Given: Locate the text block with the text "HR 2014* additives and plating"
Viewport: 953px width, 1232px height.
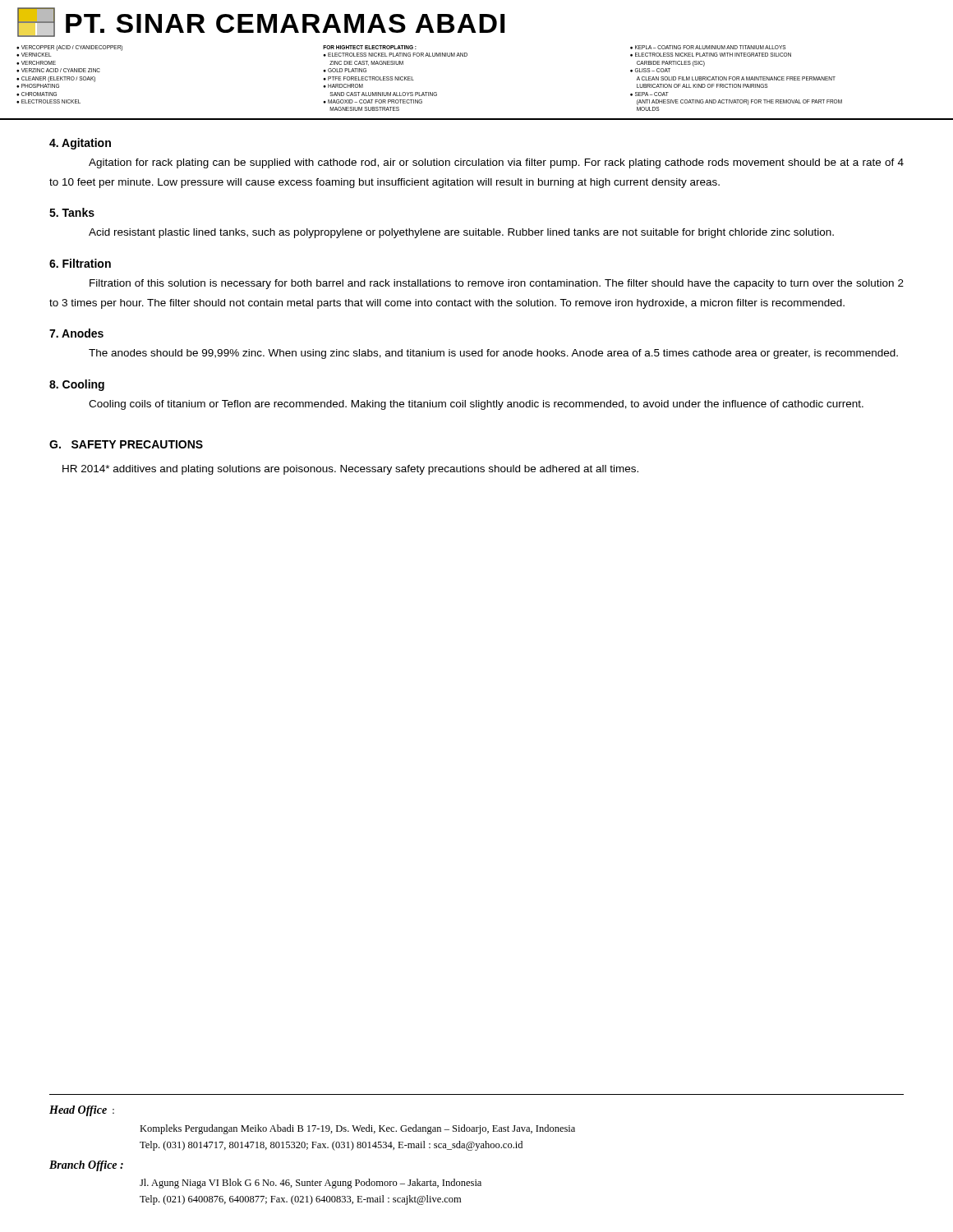Looking at the screenshot, I should point(344,469).
